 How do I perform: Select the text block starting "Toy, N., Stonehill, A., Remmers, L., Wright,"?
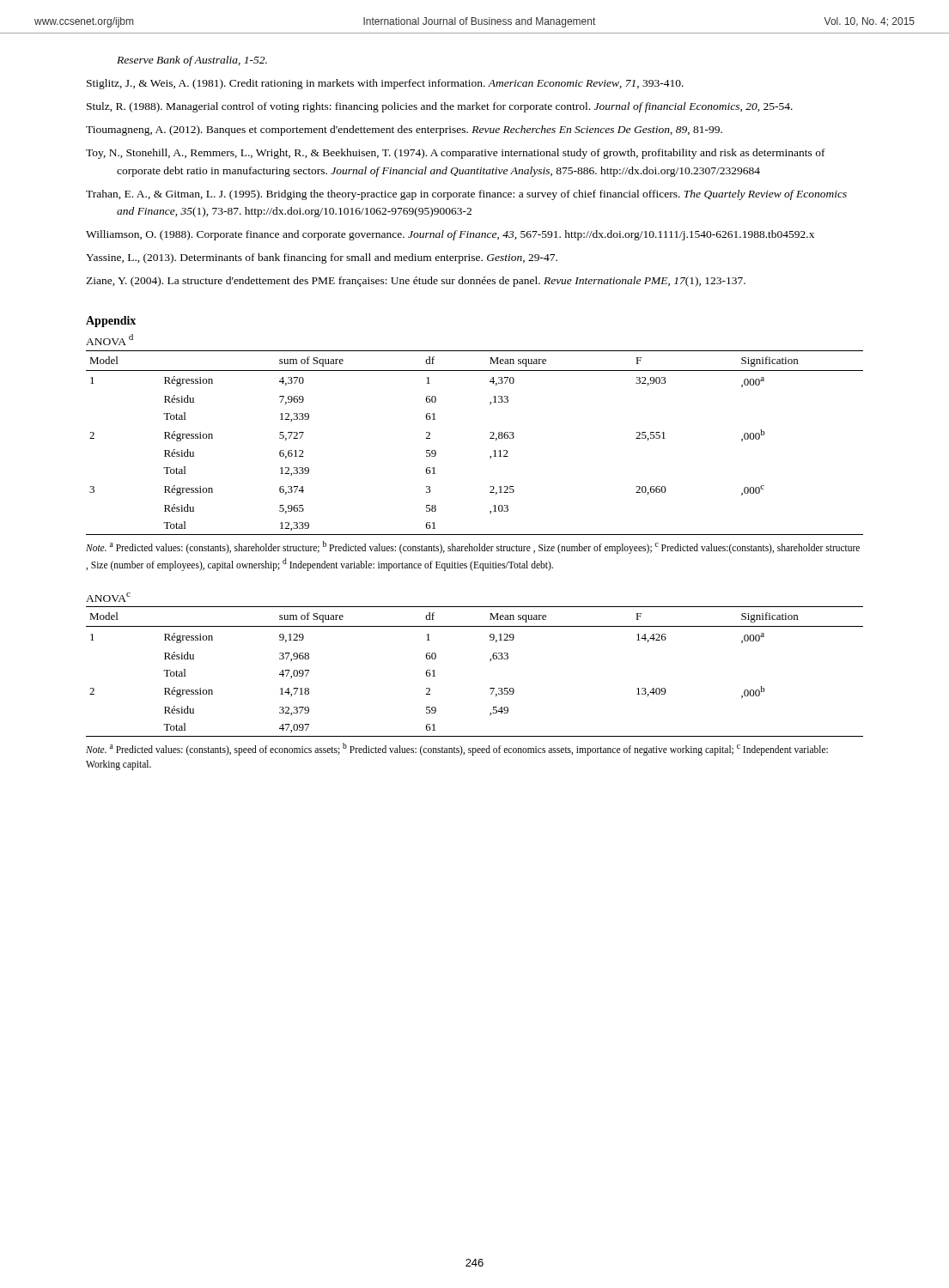(455, 161)
